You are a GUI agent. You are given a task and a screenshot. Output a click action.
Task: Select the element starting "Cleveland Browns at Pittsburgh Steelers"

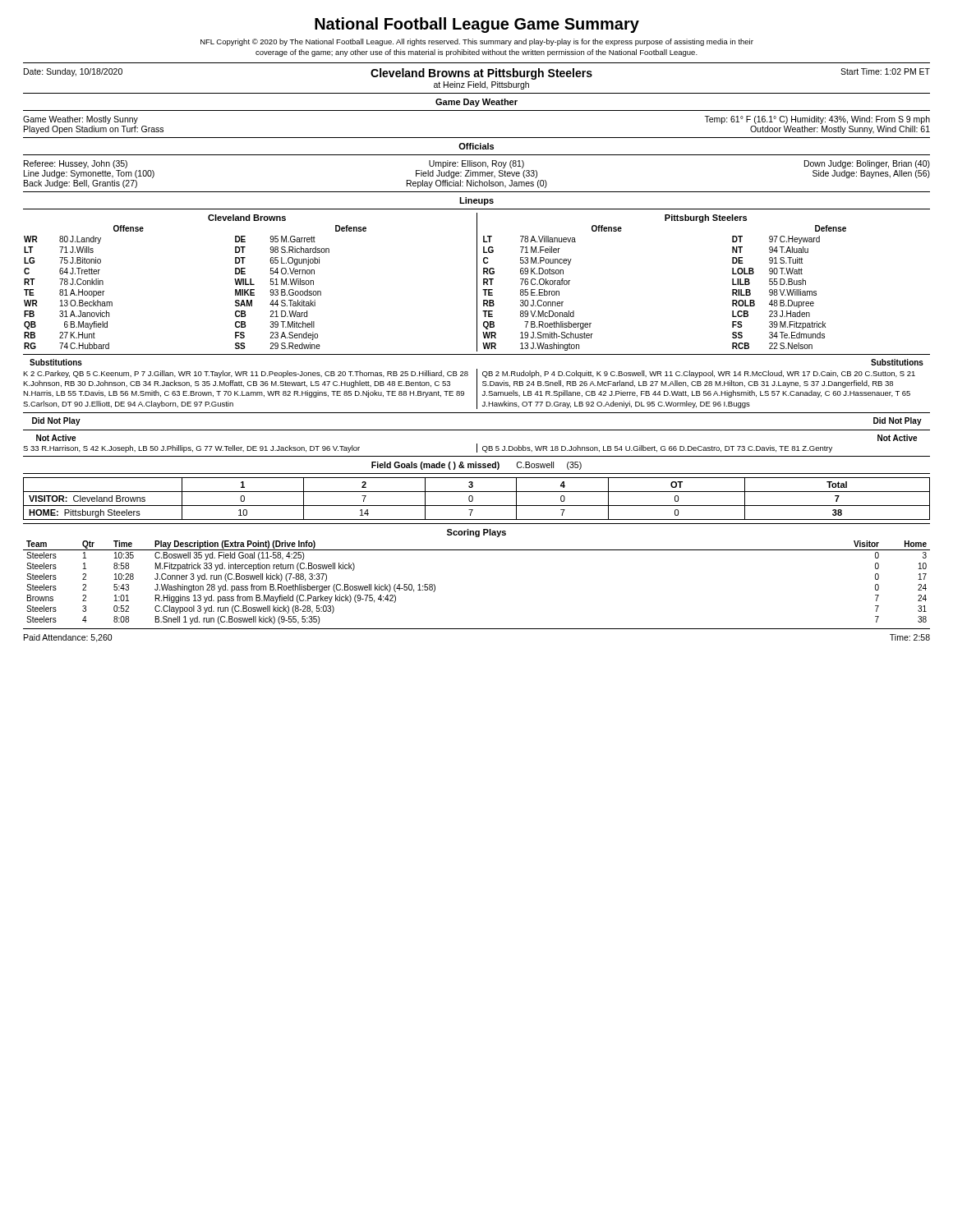point(481,73)
